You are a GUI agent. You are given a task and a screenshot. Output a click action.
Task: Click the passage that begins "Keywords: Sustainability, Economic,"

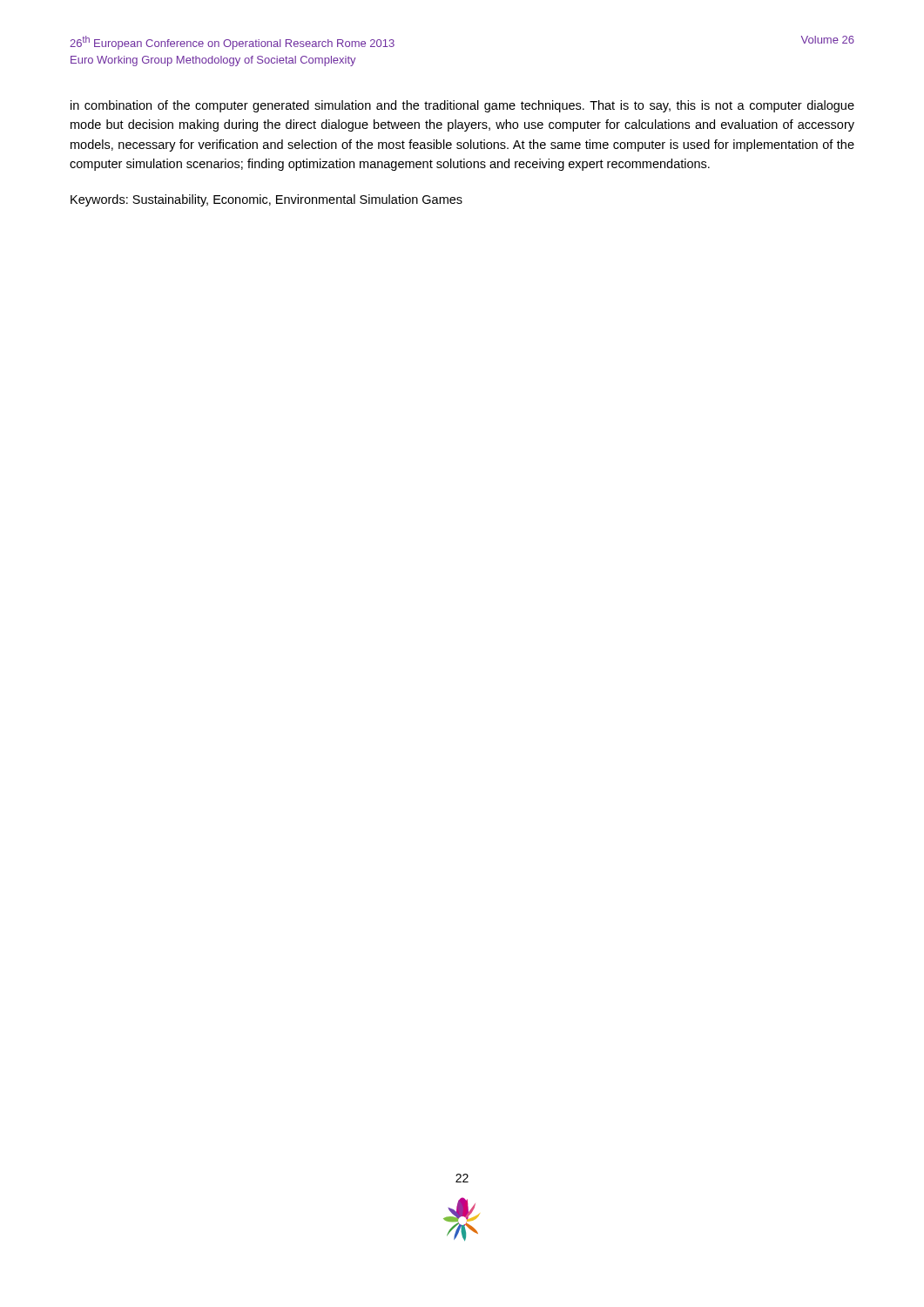(x=266, y=199)
